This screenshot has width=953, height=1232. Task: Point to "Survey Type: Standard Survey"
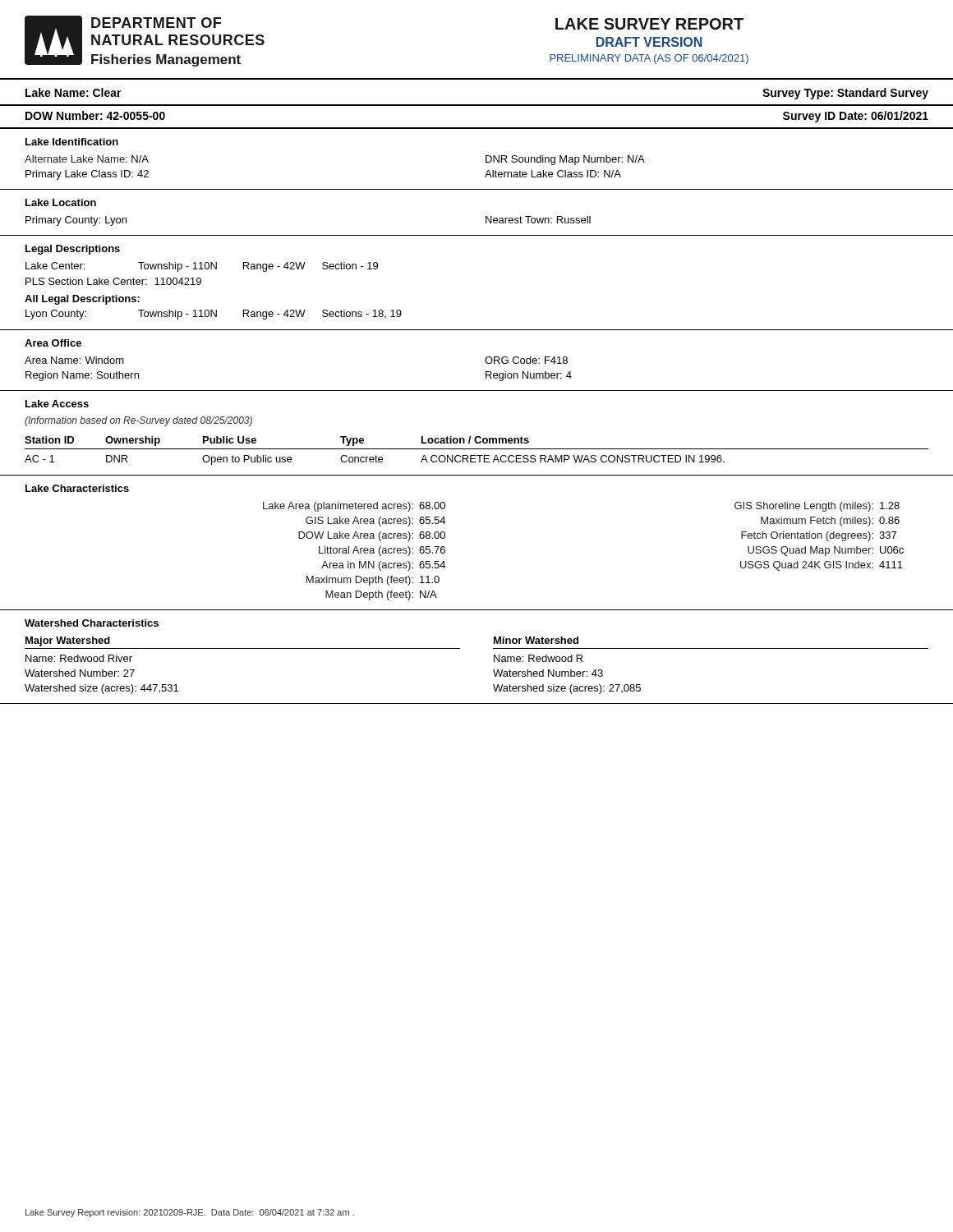pos(845,93)
